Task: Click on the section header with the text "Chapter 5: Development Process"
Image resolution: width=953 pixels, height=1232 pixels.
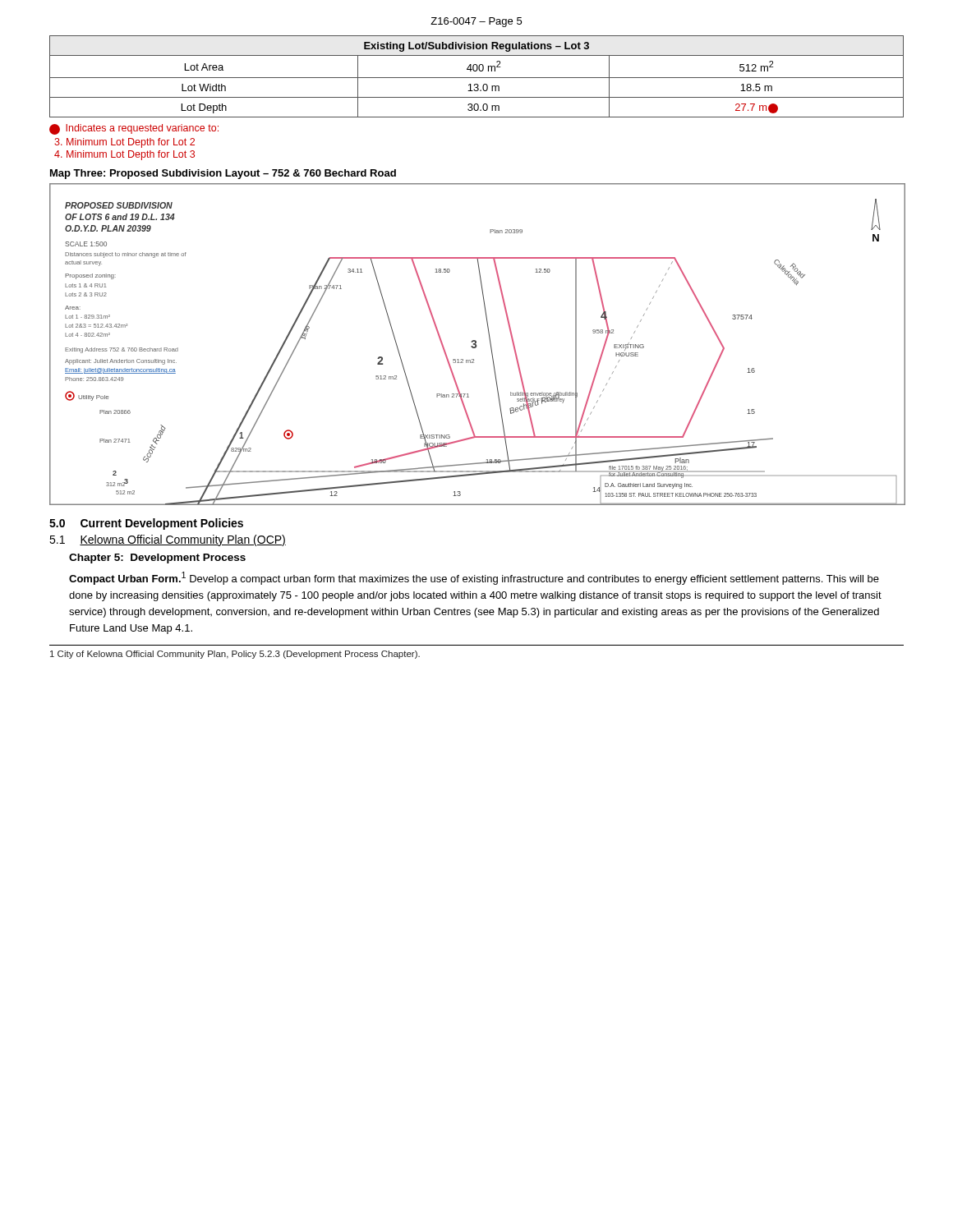Action: (x=157, y=557)
